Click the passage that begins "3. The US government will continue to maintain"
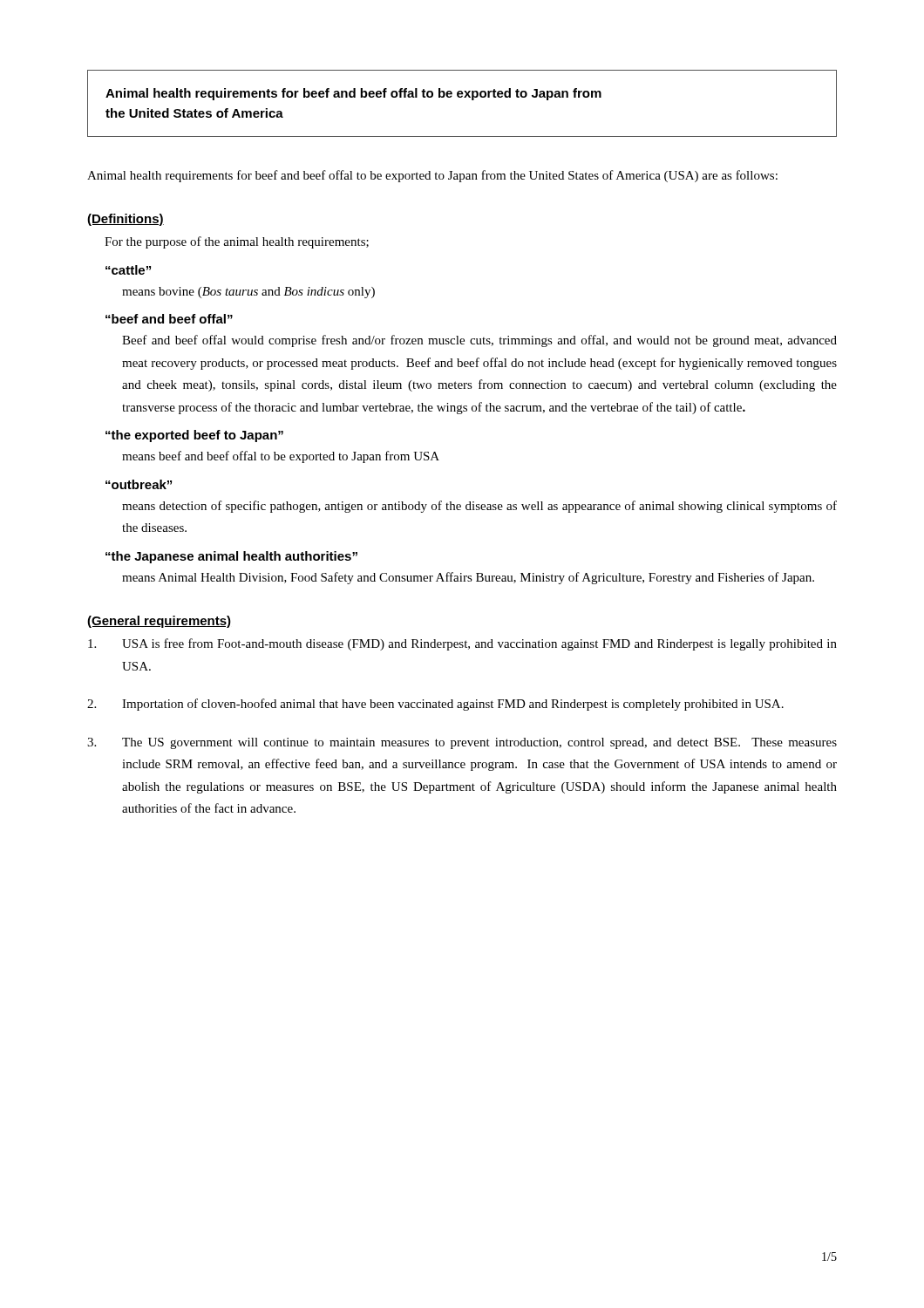The width and height of the screenshot is (924, 1308). point(462,776)
